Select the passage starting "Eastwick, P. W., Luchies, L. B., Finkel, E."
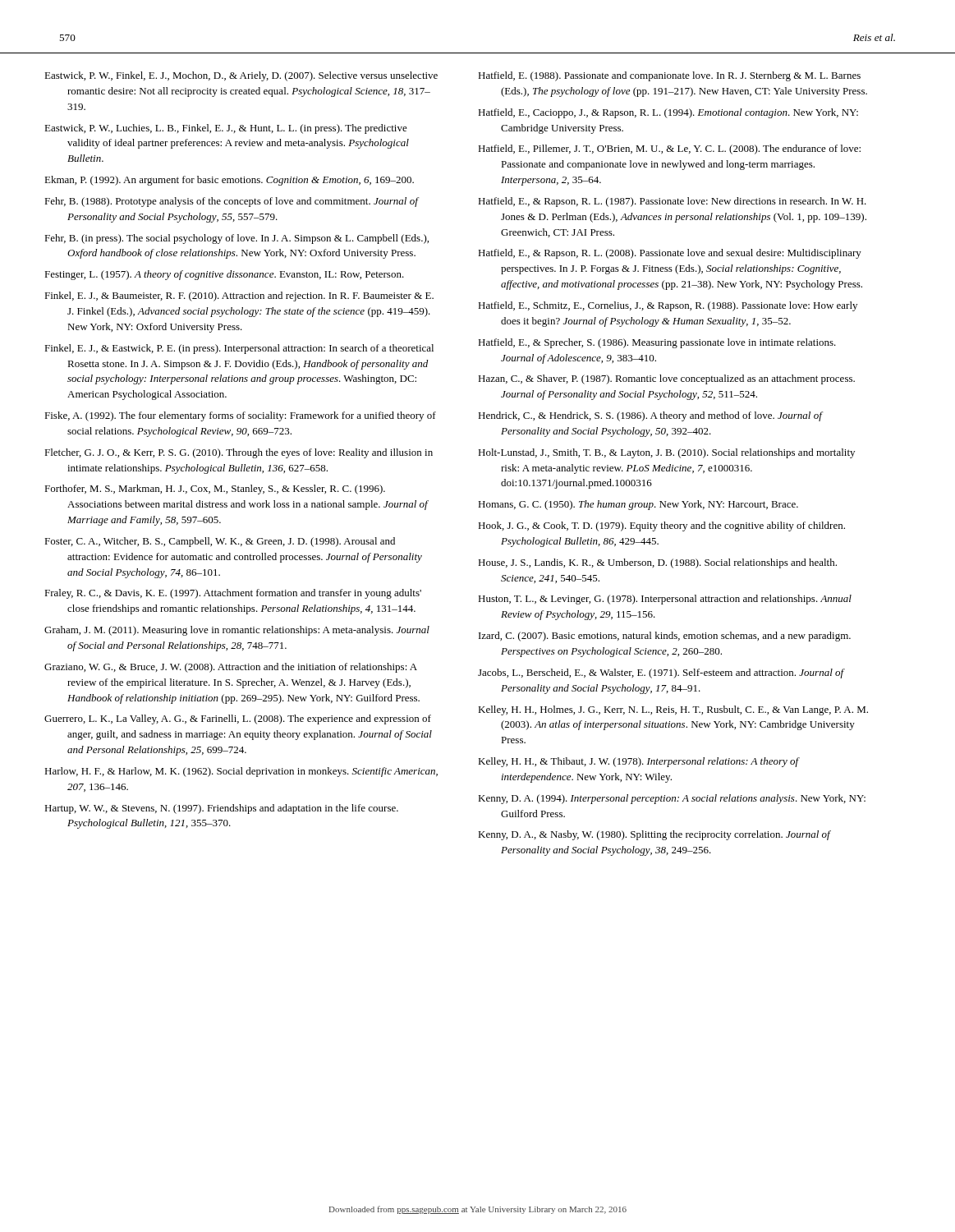 [x=227, y=143]
